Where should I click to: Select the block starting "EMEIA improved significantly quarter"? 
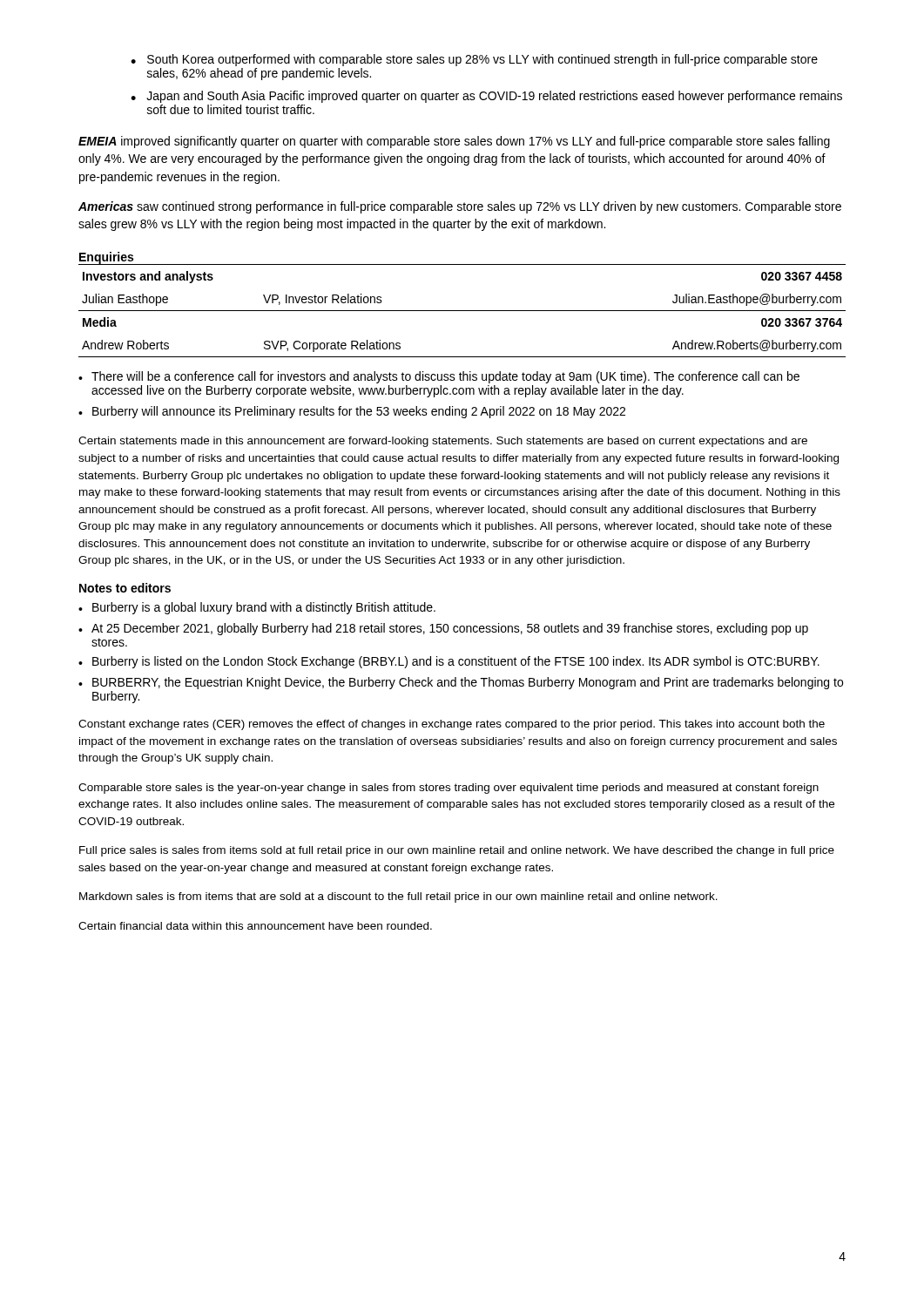coord(454,159)
